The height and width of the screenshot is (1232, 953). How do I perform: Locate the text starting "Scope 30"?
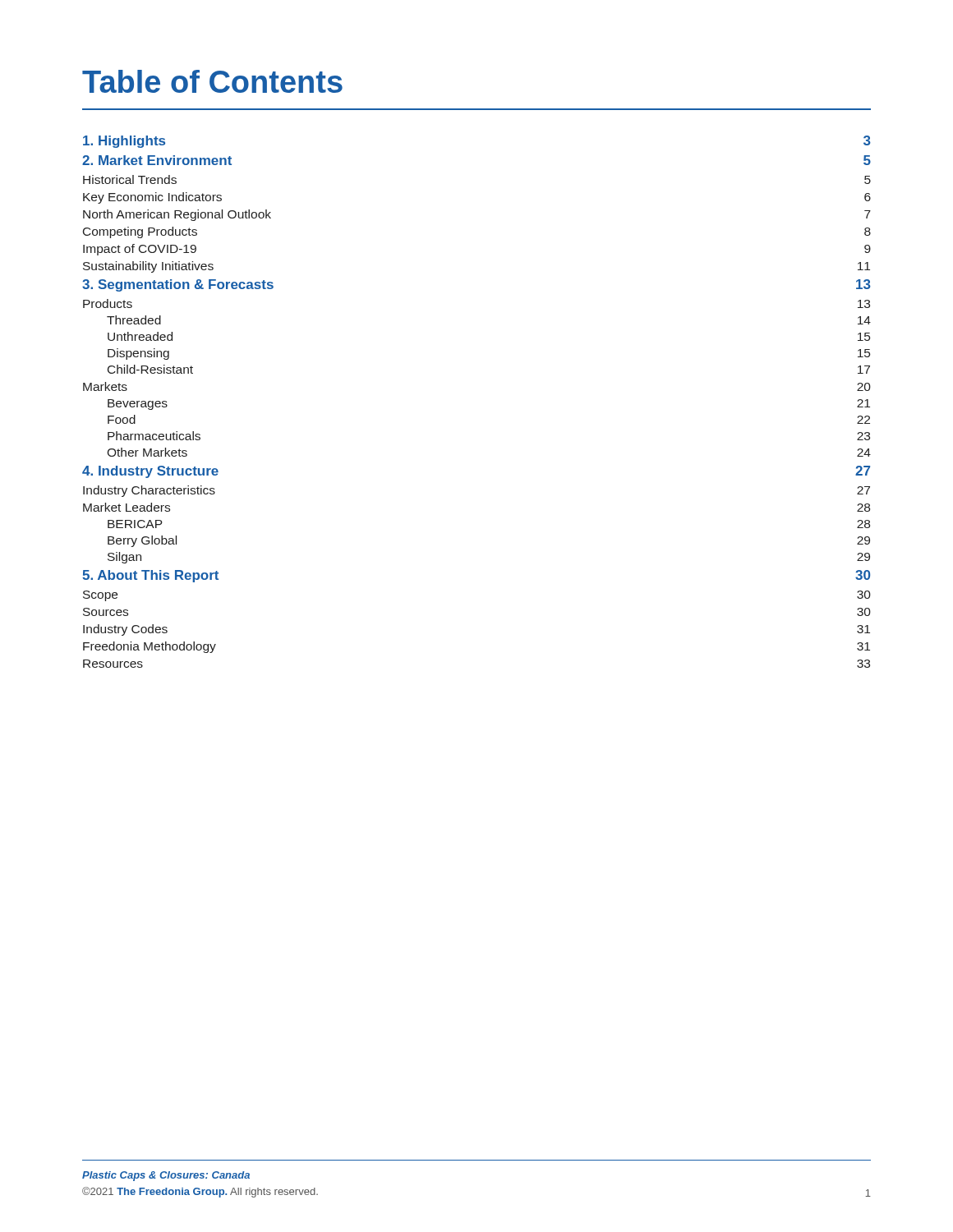(x=97, y=596)
